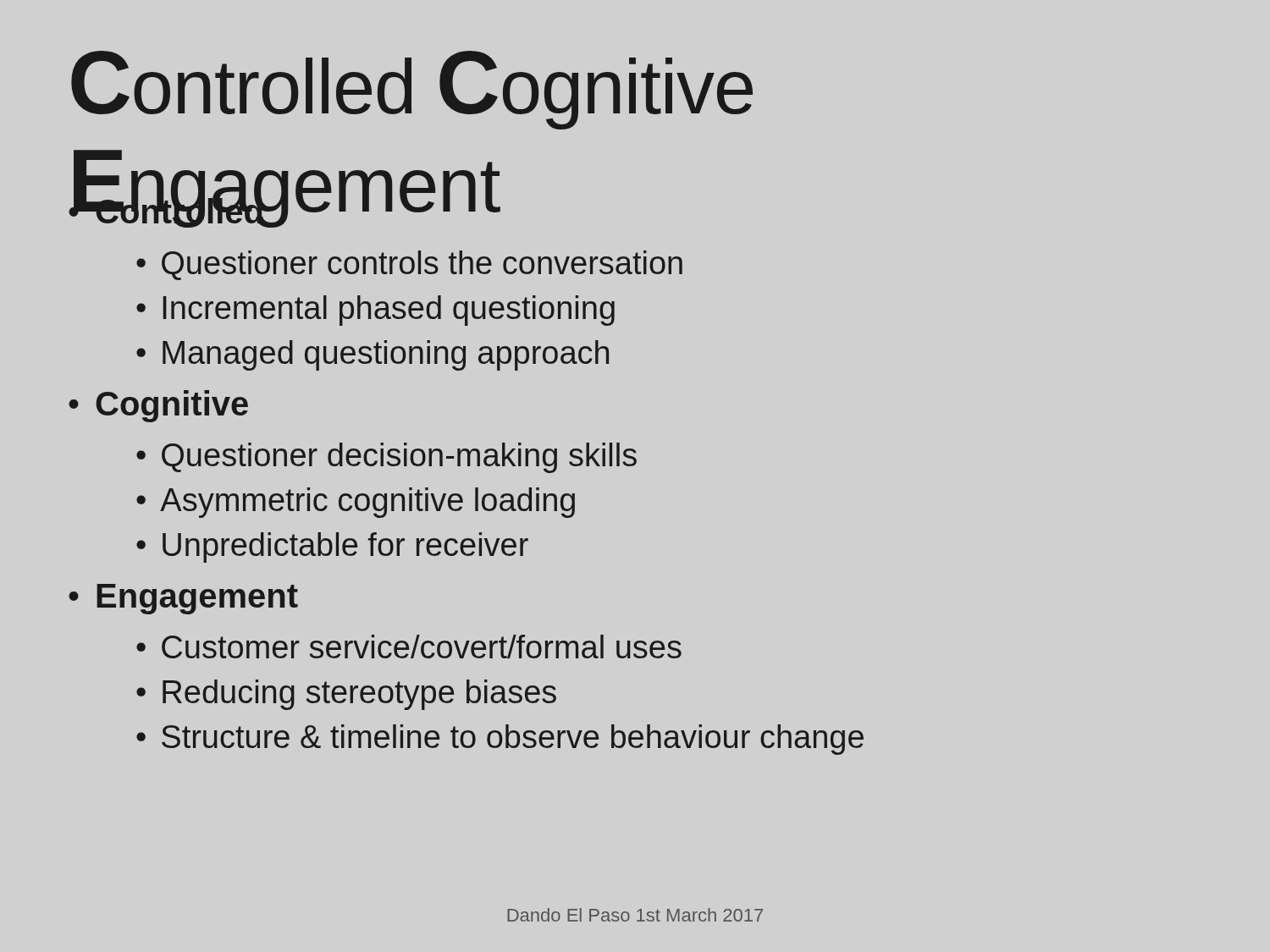
Task: Locate the text "• Questioner controls the conversation"
Action: point(410,264)
